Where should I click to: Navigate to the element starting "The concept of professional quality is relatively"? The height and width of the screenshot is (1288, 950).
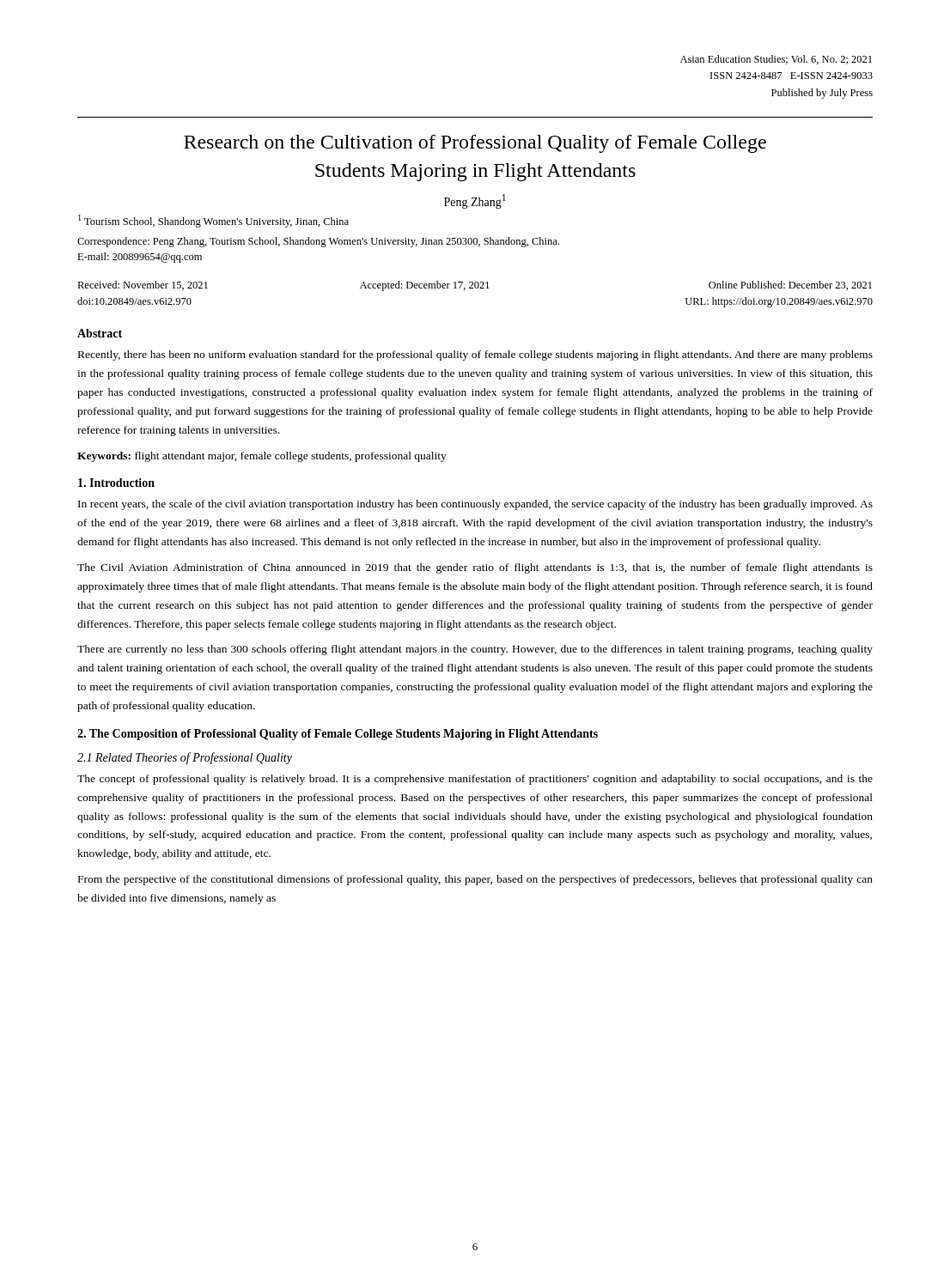click(475, 816)
